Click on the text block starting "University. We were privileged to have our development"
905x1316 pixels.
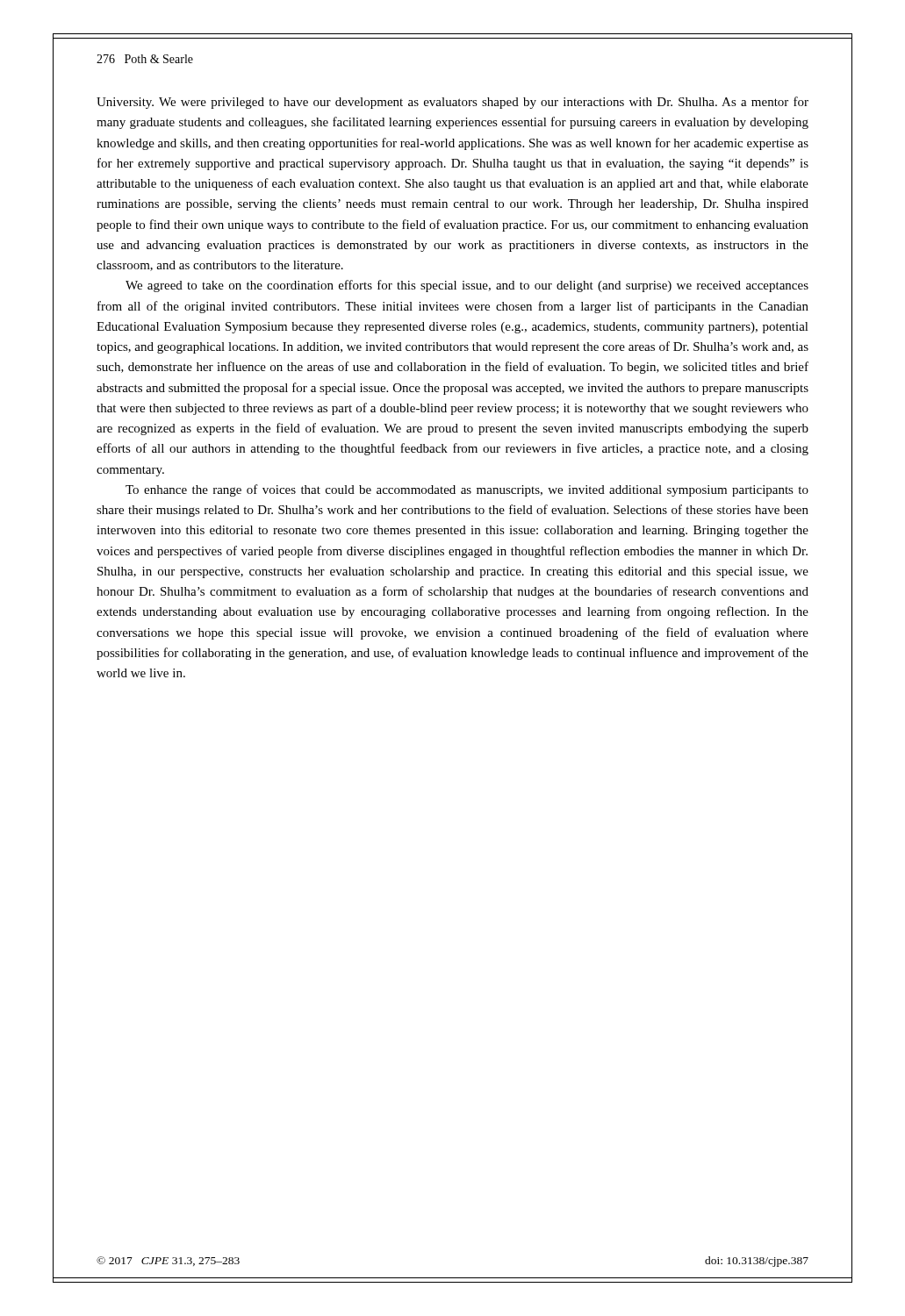click(x=452, y=184)
